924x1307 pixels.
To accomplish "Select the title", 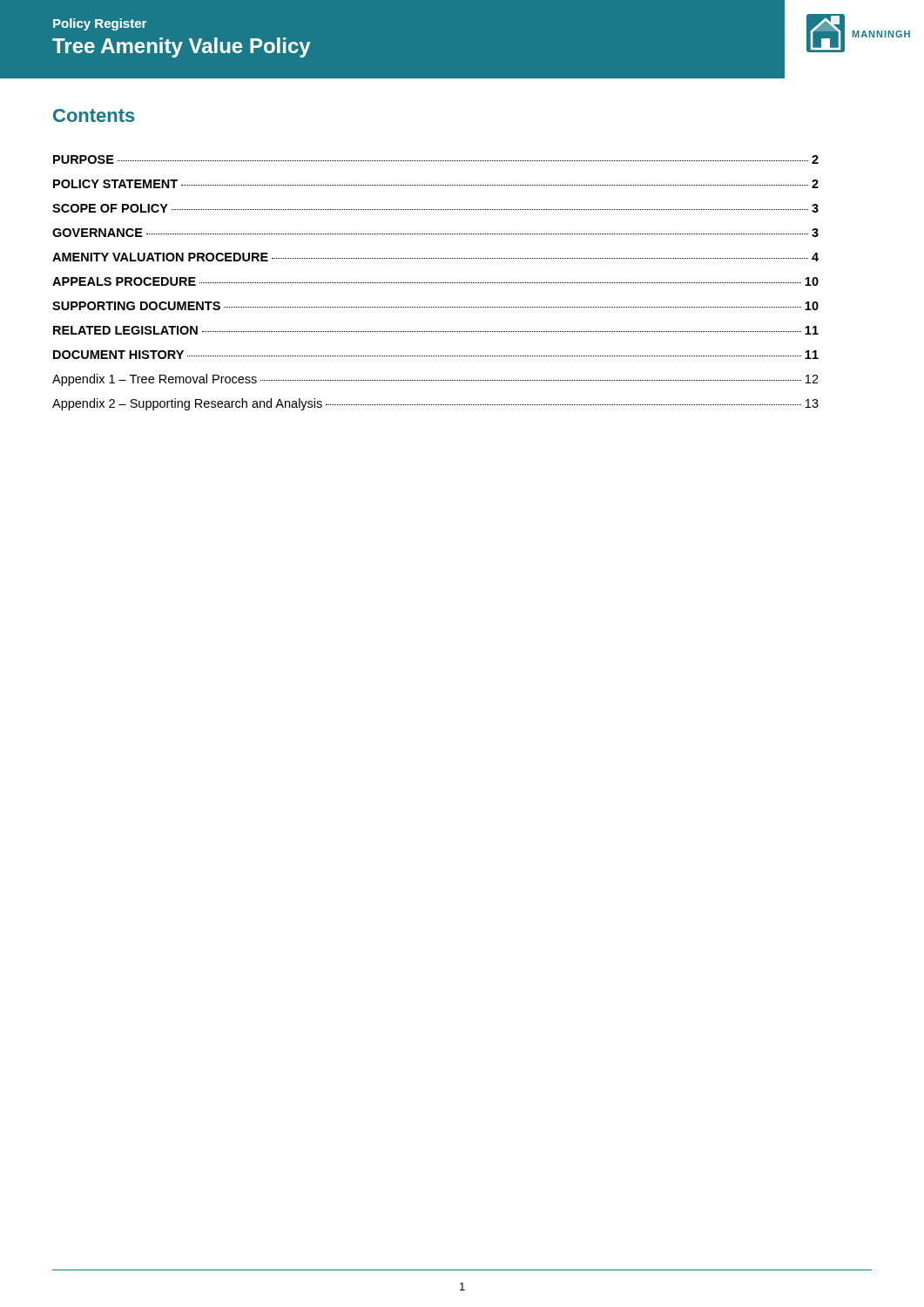I will coord(94,115).
